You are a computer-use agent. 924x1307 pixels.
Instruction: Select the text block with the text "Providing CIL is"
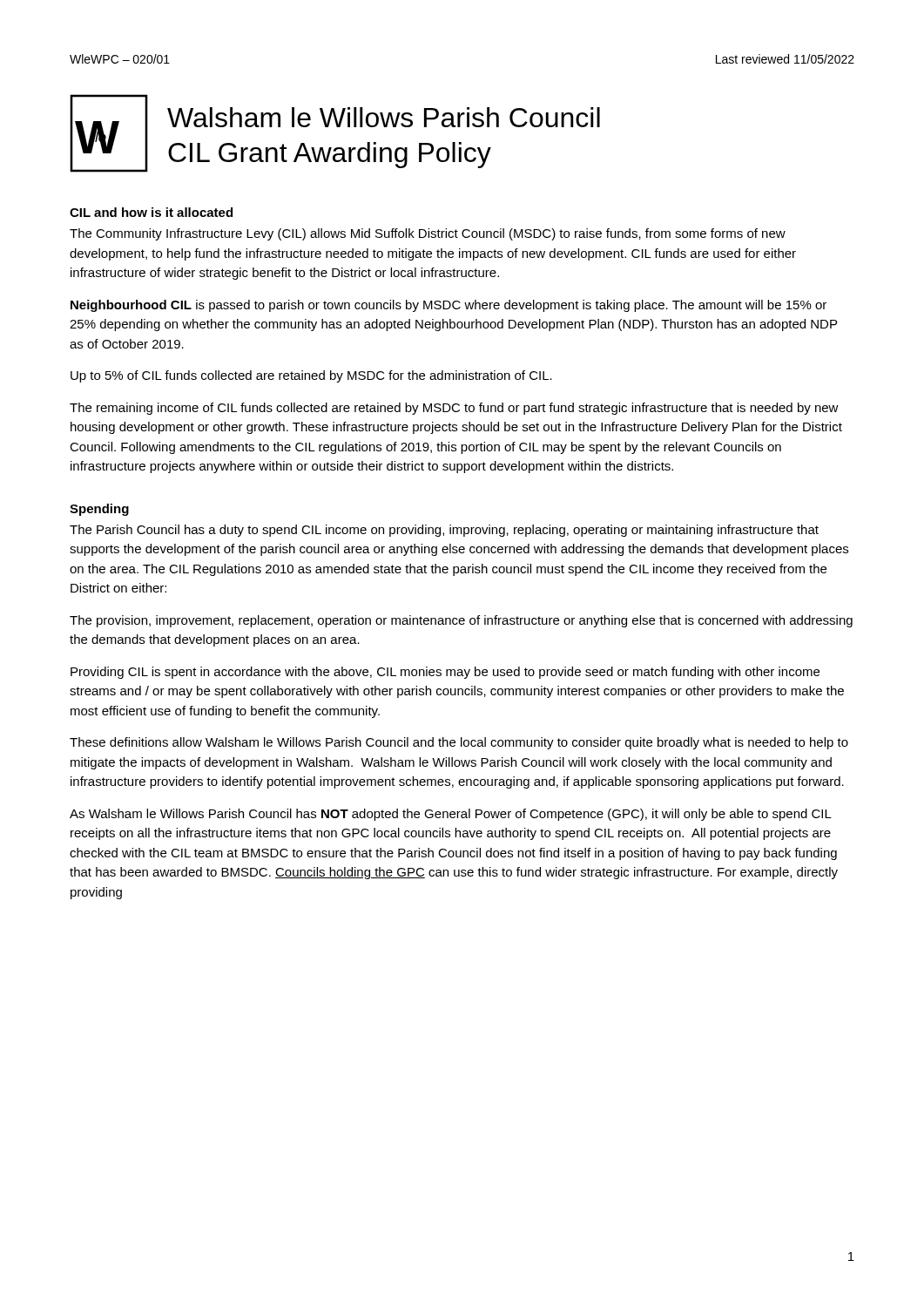(457, 691)
